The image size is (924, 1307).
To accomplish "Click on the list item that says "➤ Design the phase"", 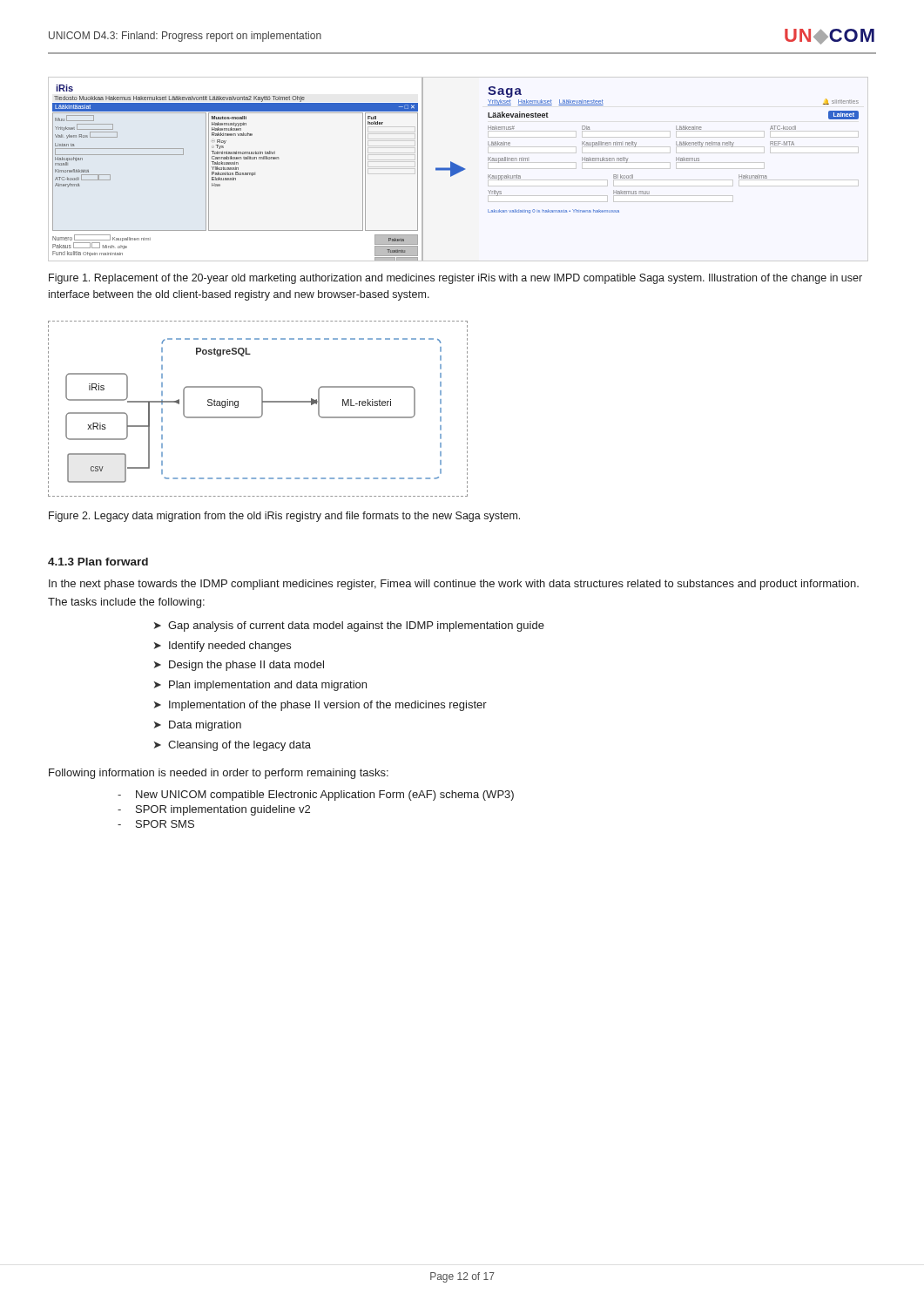I will click(239, 666).
